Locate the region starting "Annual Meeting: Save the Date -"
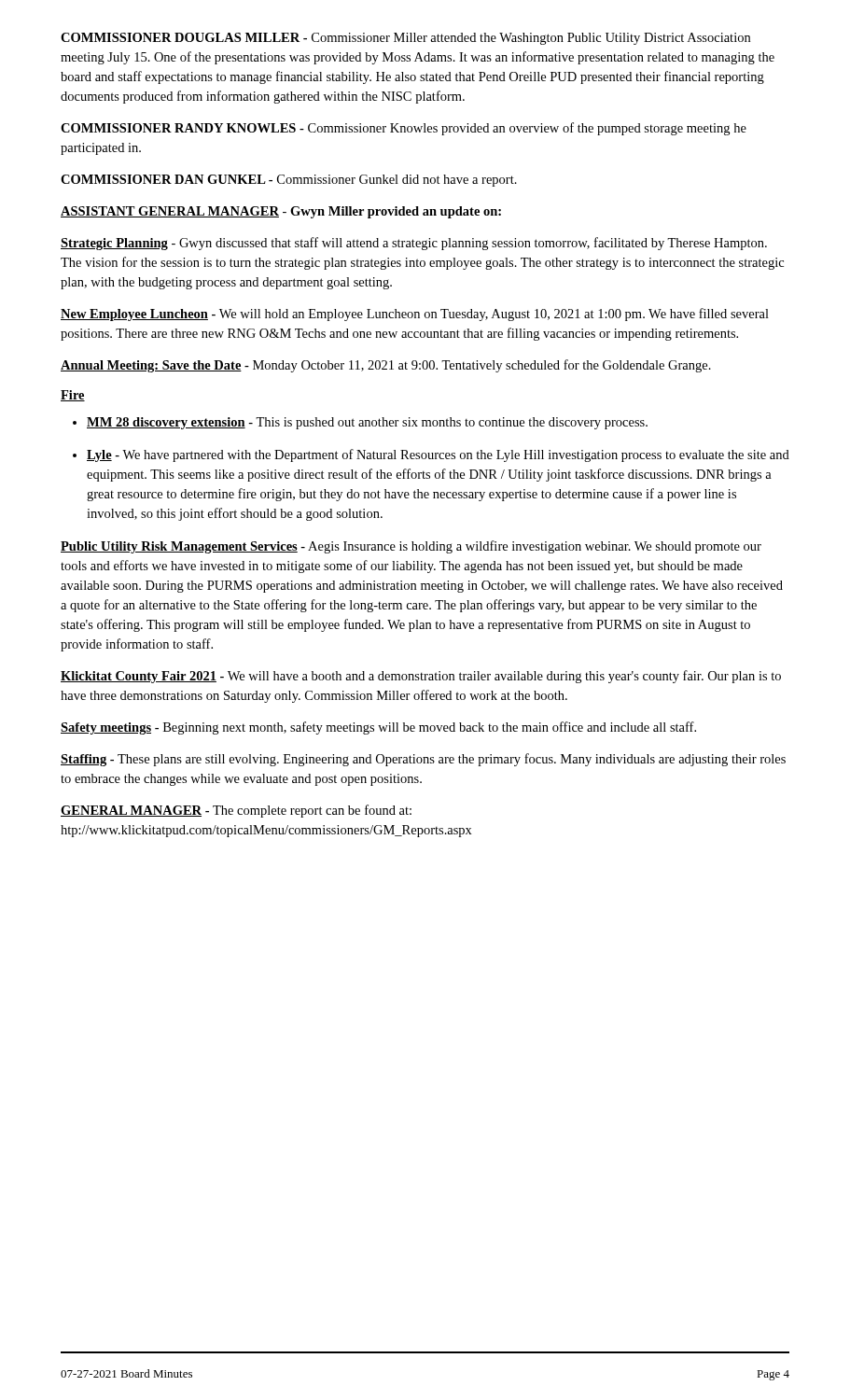Viewport: 850px width, 1400px height. coord(386,365)
